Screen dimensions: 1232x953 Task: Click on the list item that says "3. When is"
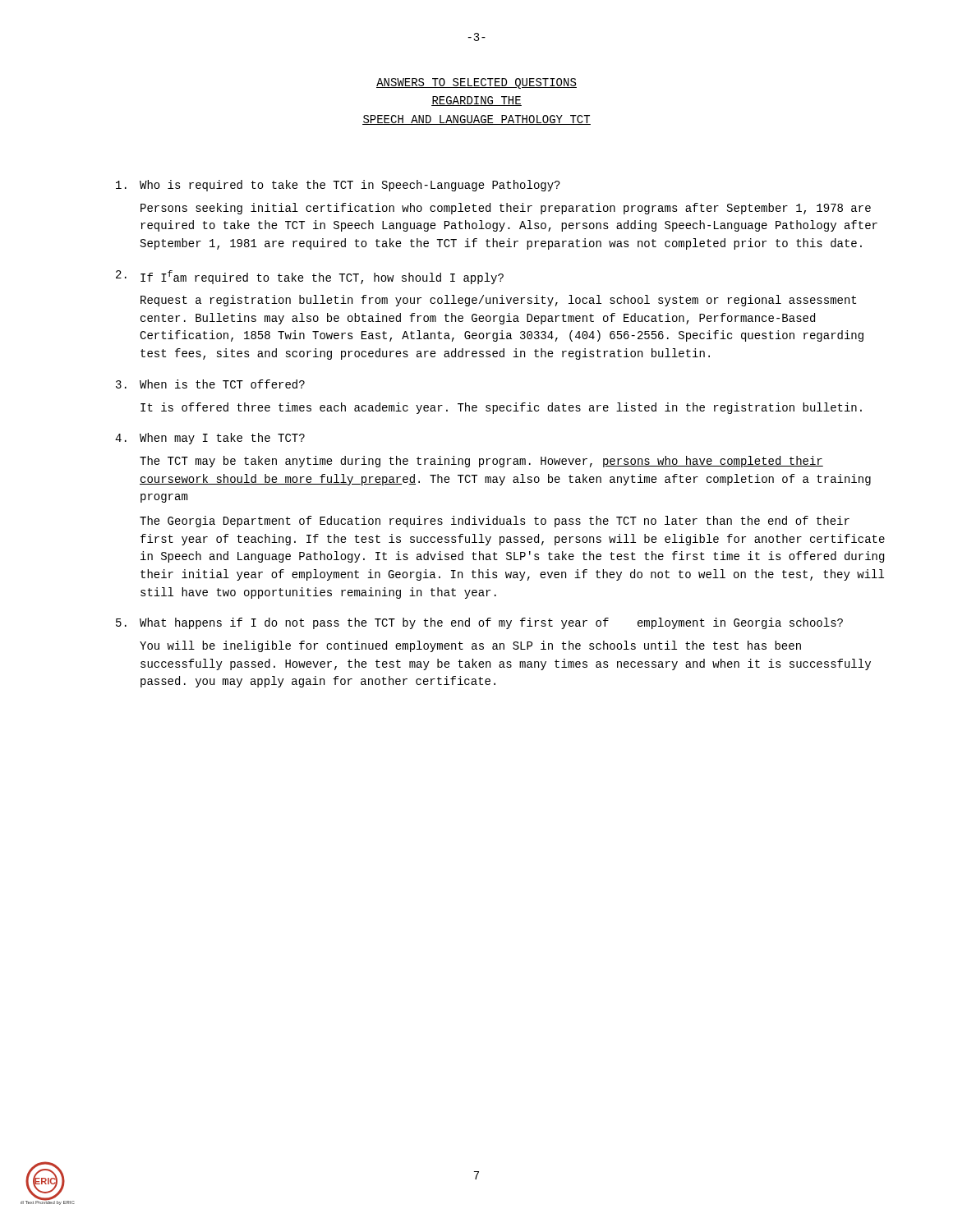click(x=210, y=386)
